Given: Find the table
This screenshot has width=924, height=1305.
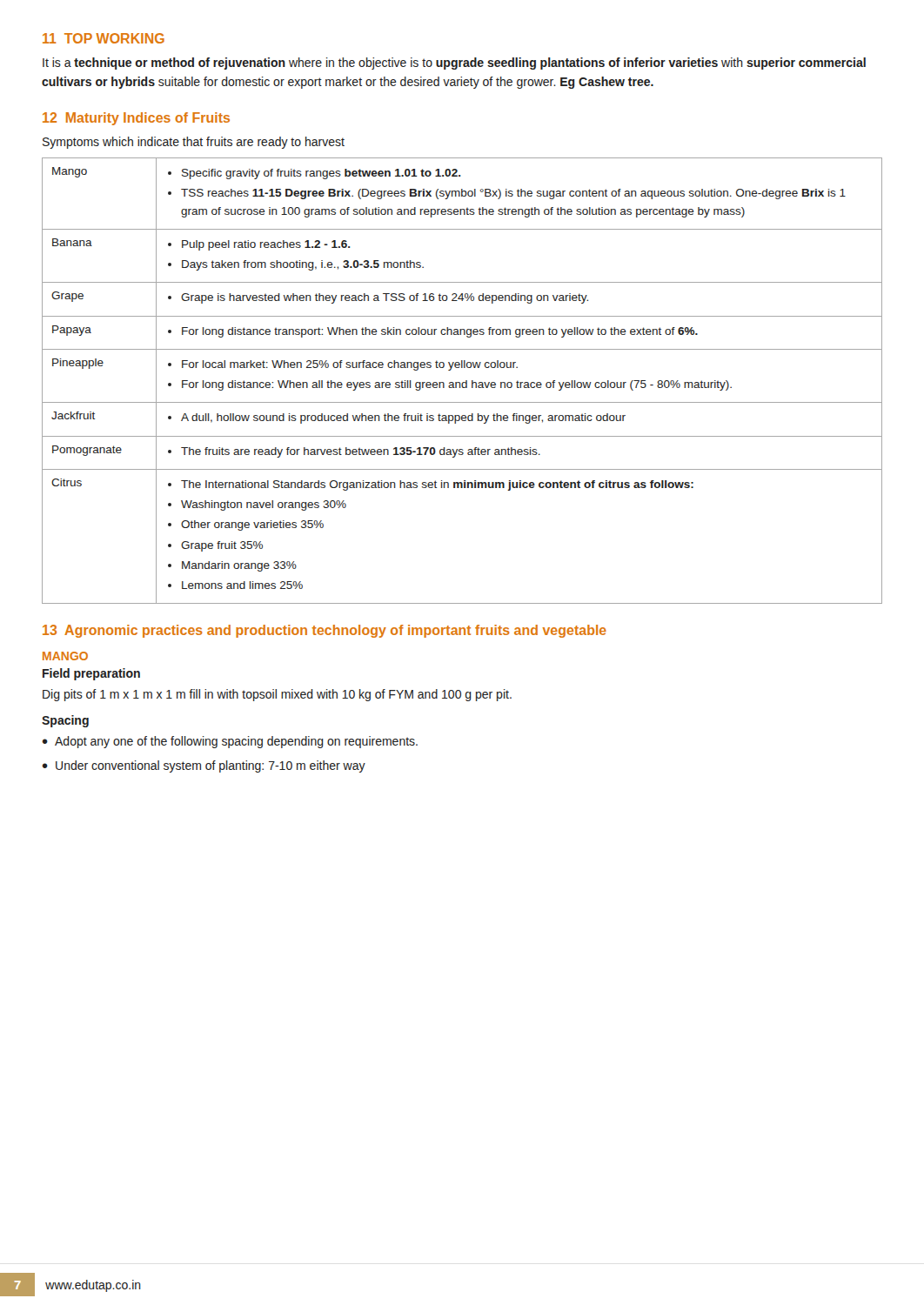Looking at the screenshot, I should [x=462, y=381].
